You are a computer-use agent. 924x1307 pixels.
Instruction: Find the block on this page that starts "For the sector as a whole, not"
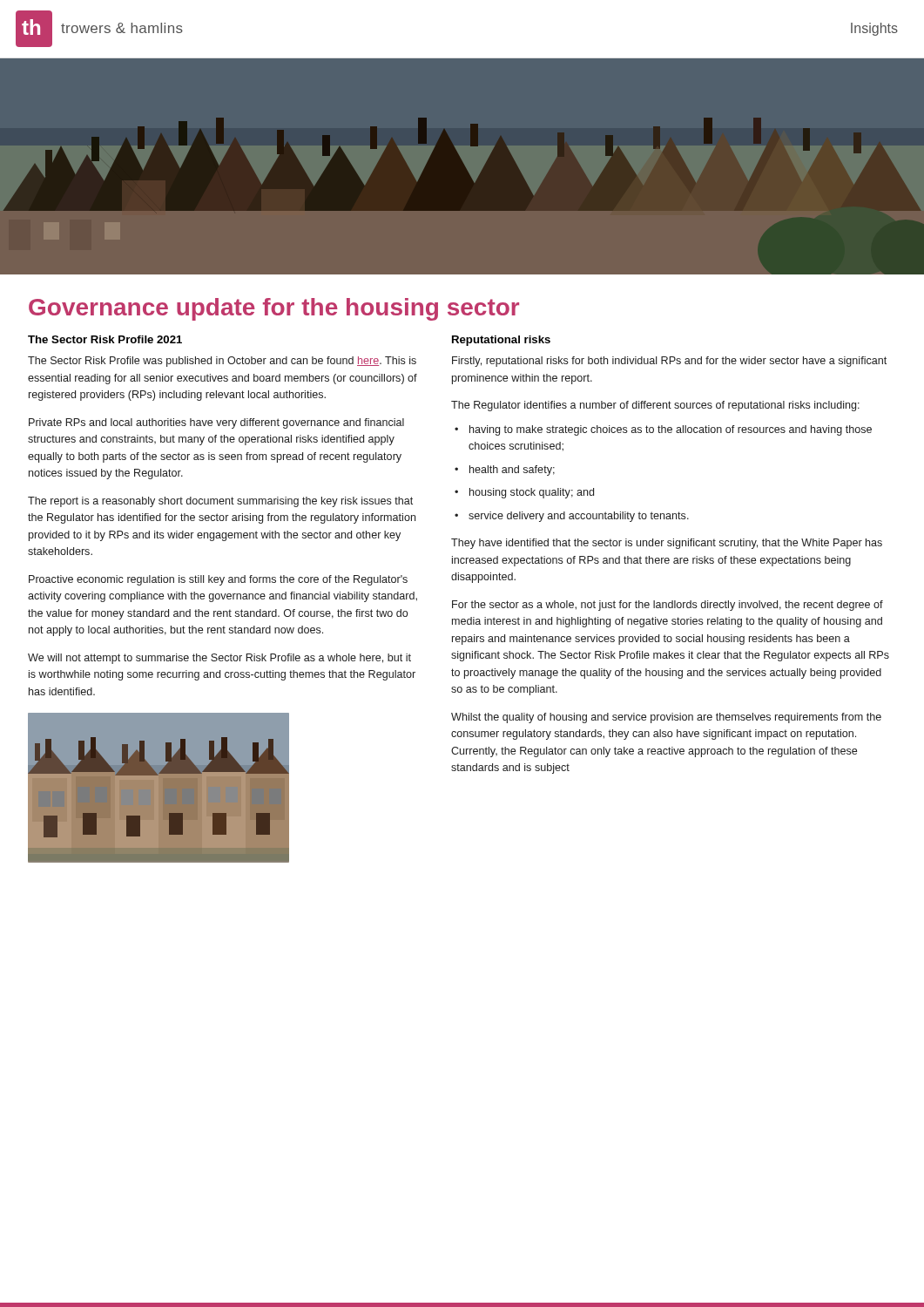tap(670, 647)
